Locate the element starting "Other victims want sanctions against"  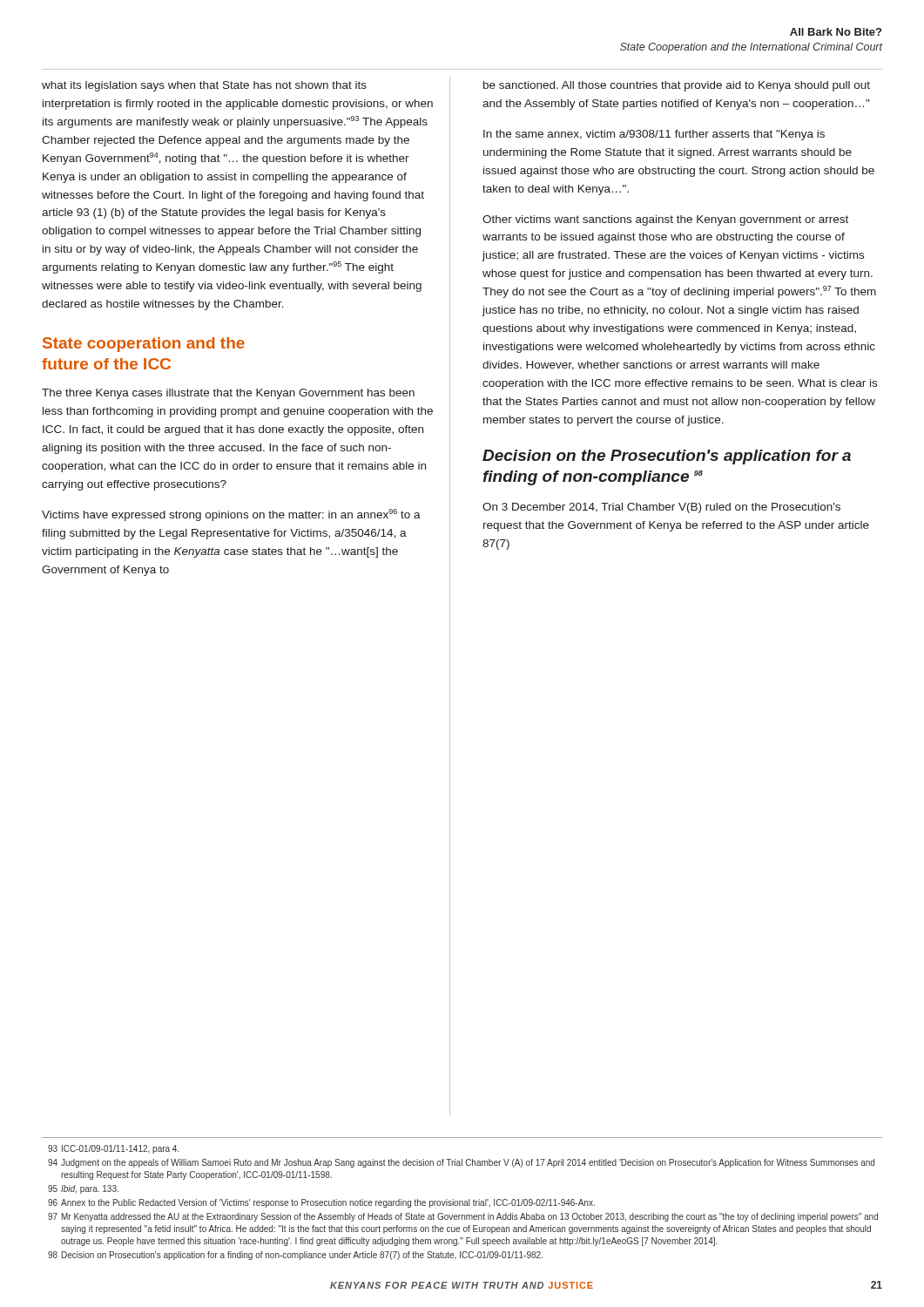pos(680,319)
